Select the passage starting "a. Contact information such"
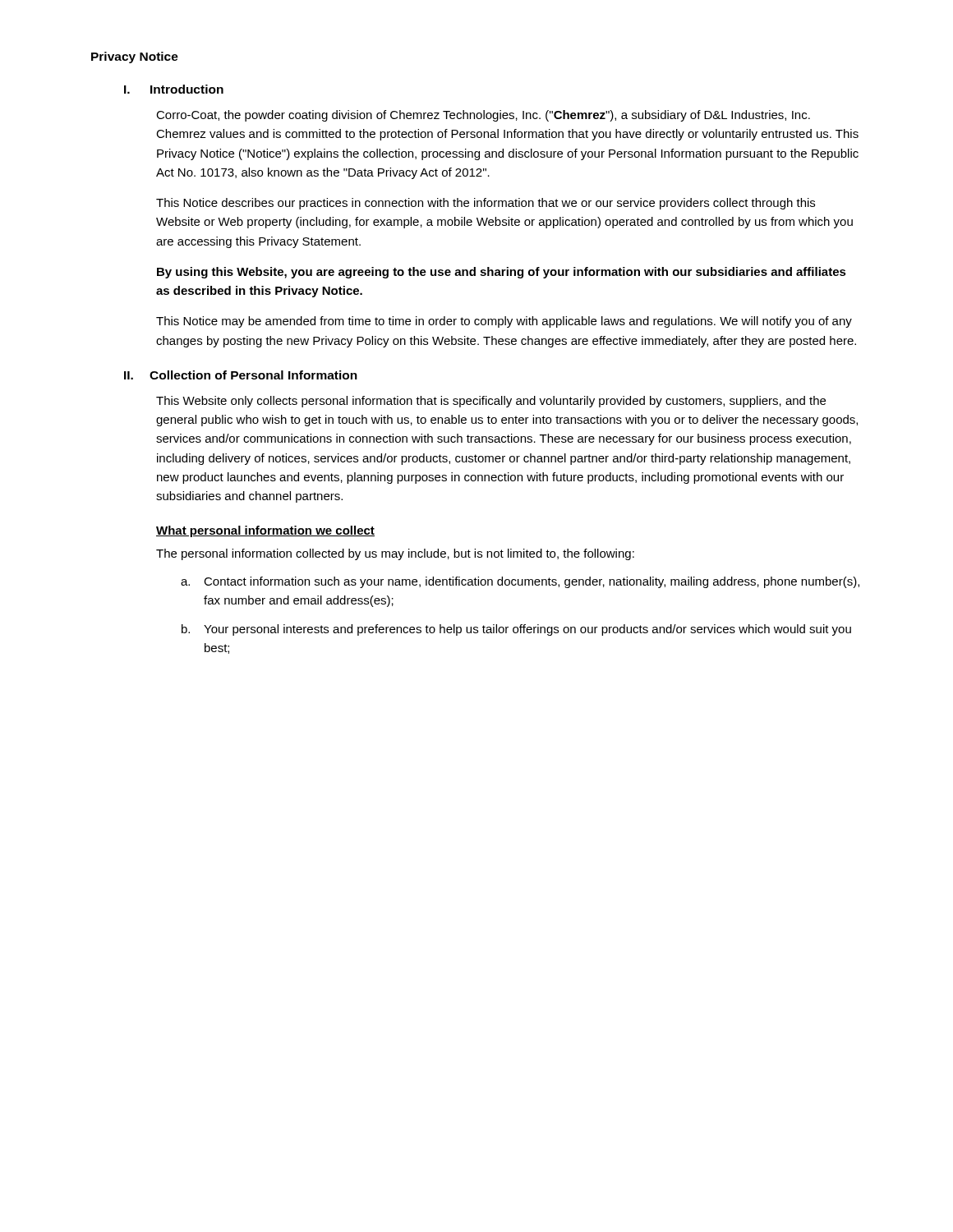 click(x=522, y=590)
